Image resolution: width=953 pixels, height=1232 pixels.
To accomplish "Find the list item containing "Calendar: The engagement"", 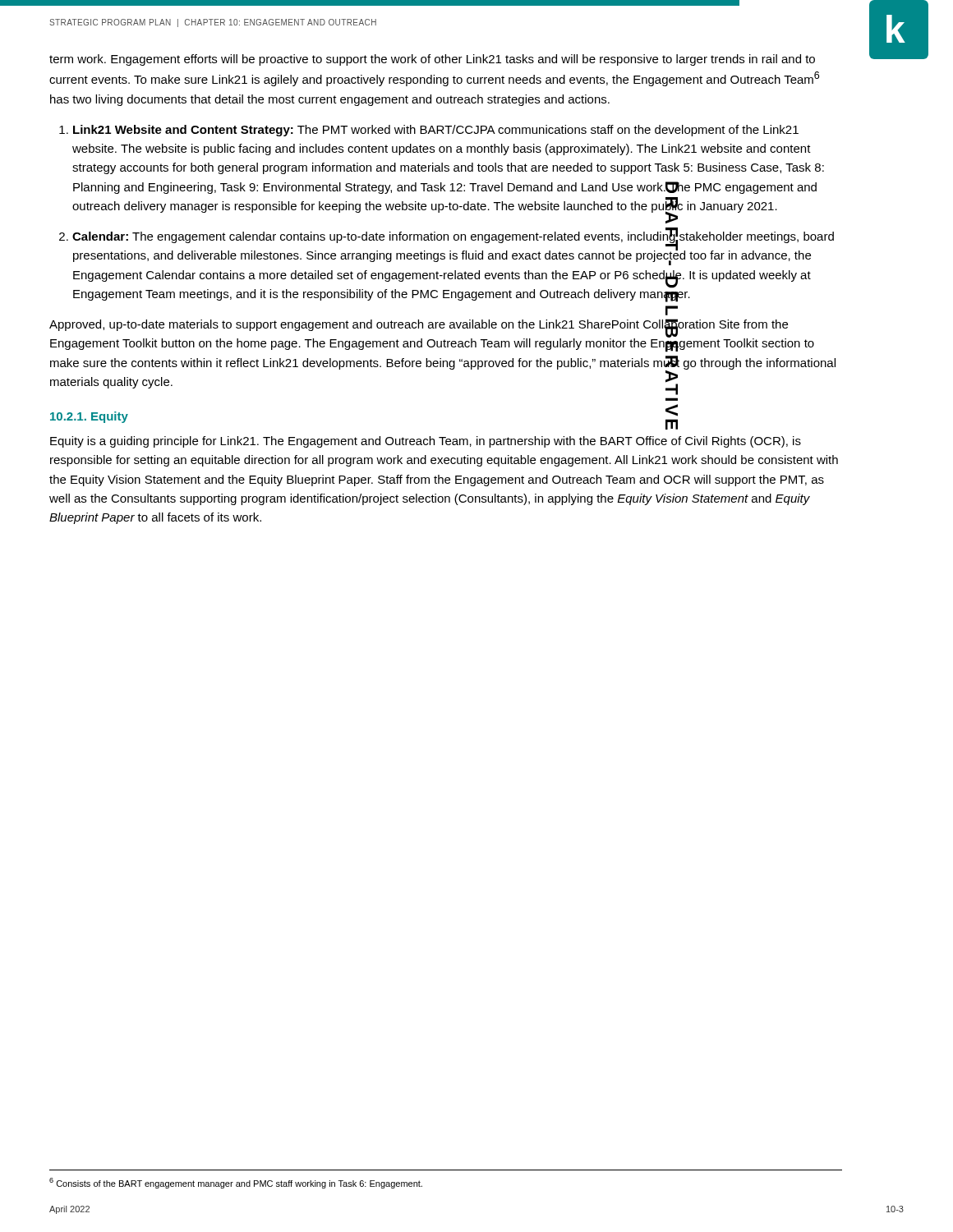I will pos(453,265).
